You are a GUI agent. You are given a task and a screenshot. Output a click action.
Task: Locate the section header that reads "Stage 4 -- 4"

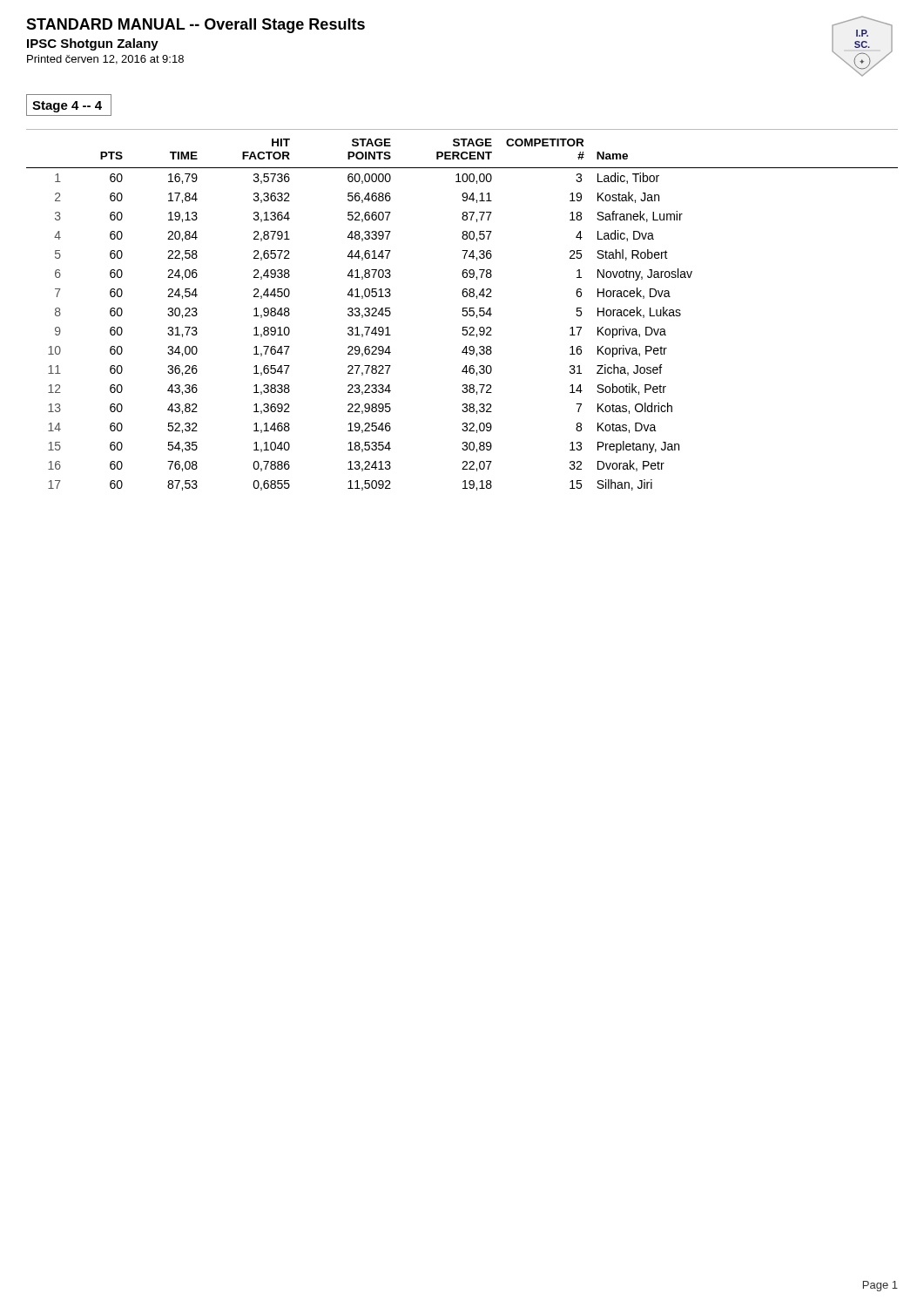[x=67, y=105]
